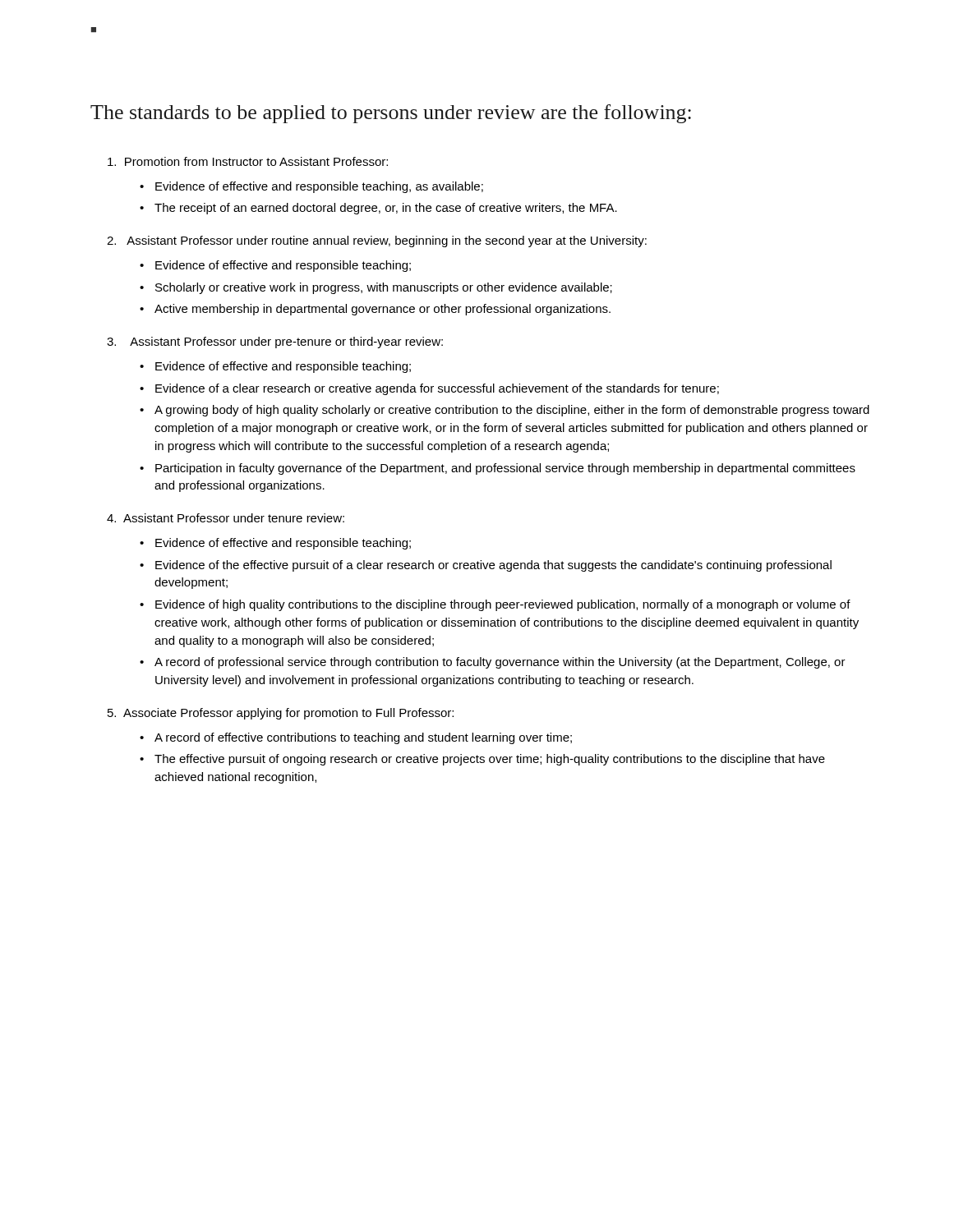Image resolution: width=954 pixels, height=1232 pixels.
Task: Locate the list item with the text "Evidence of high quality"
Action: tap(507, 622)
